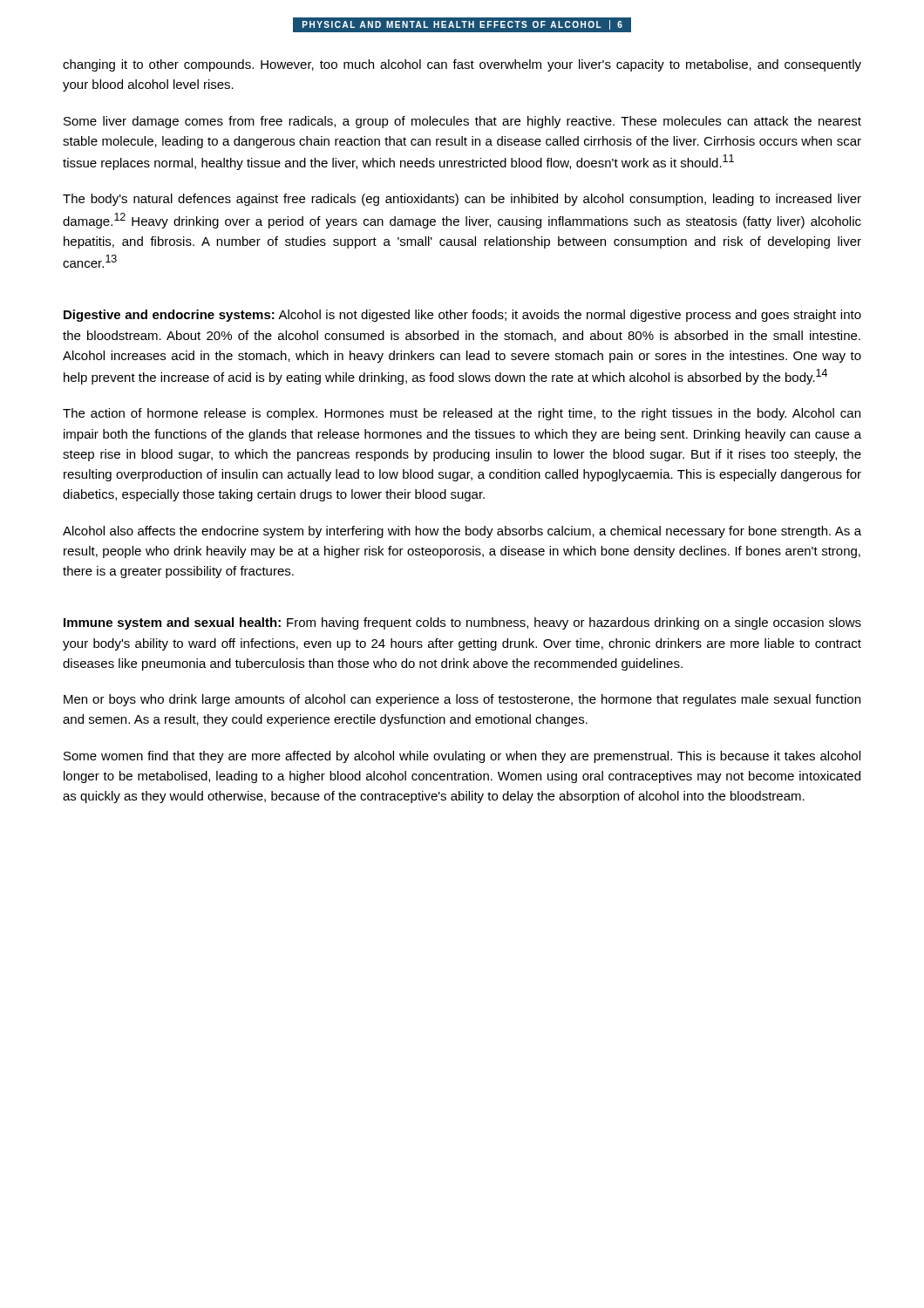Point to the block beginning "changing it to other compounds. However,"
Viewport: 924px width, 1308px height.
462,74
